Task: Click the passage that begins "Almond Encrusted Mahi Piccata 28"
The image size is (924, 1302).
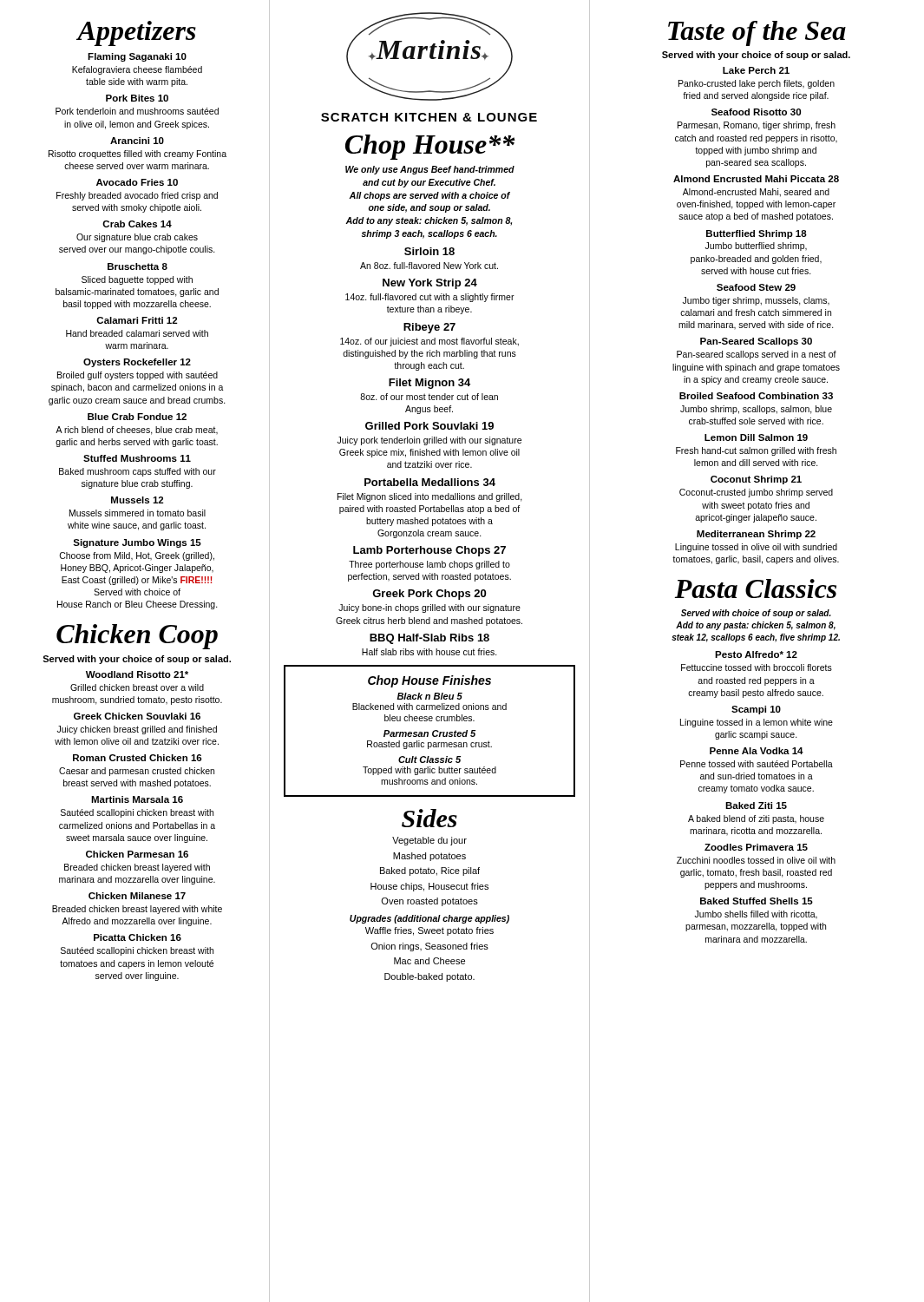Action: (x=756, y=198)
